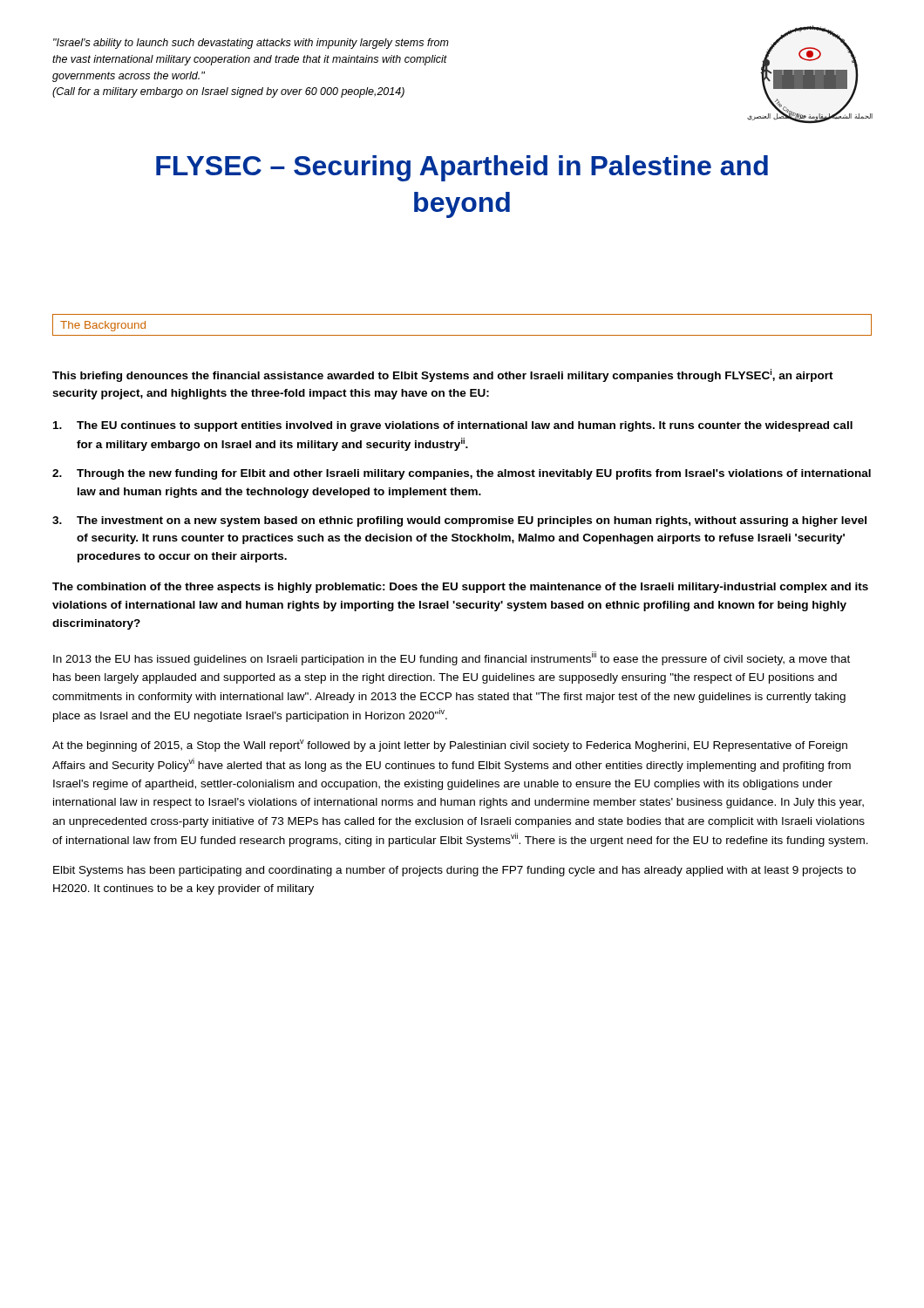Select the passage starting "The EU continues to support entities involved"

tap(462, 436)
